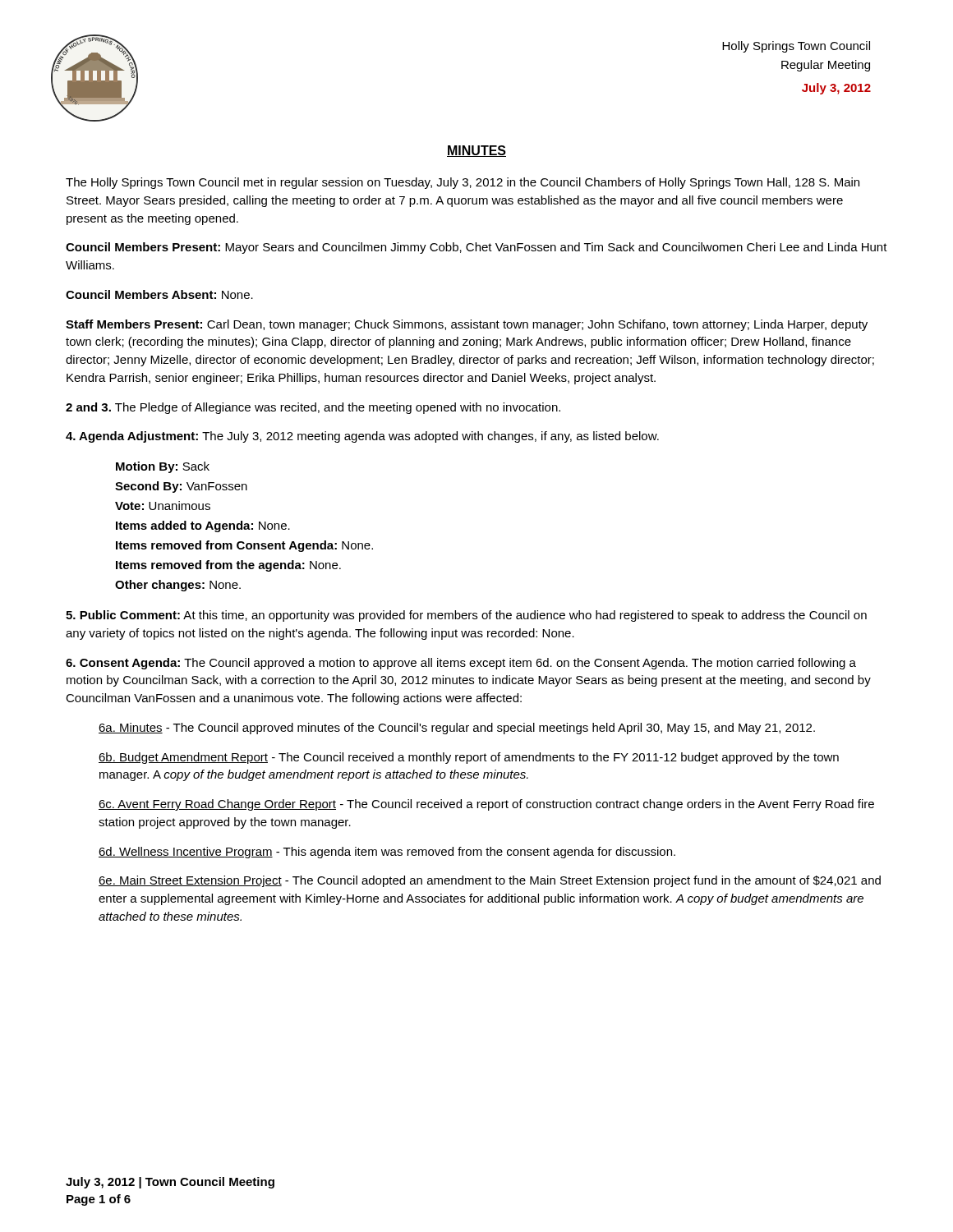Locate the element starting "Other changes: None."
The width and height of the screenshot is (953, 1232).
click(178, 584)
